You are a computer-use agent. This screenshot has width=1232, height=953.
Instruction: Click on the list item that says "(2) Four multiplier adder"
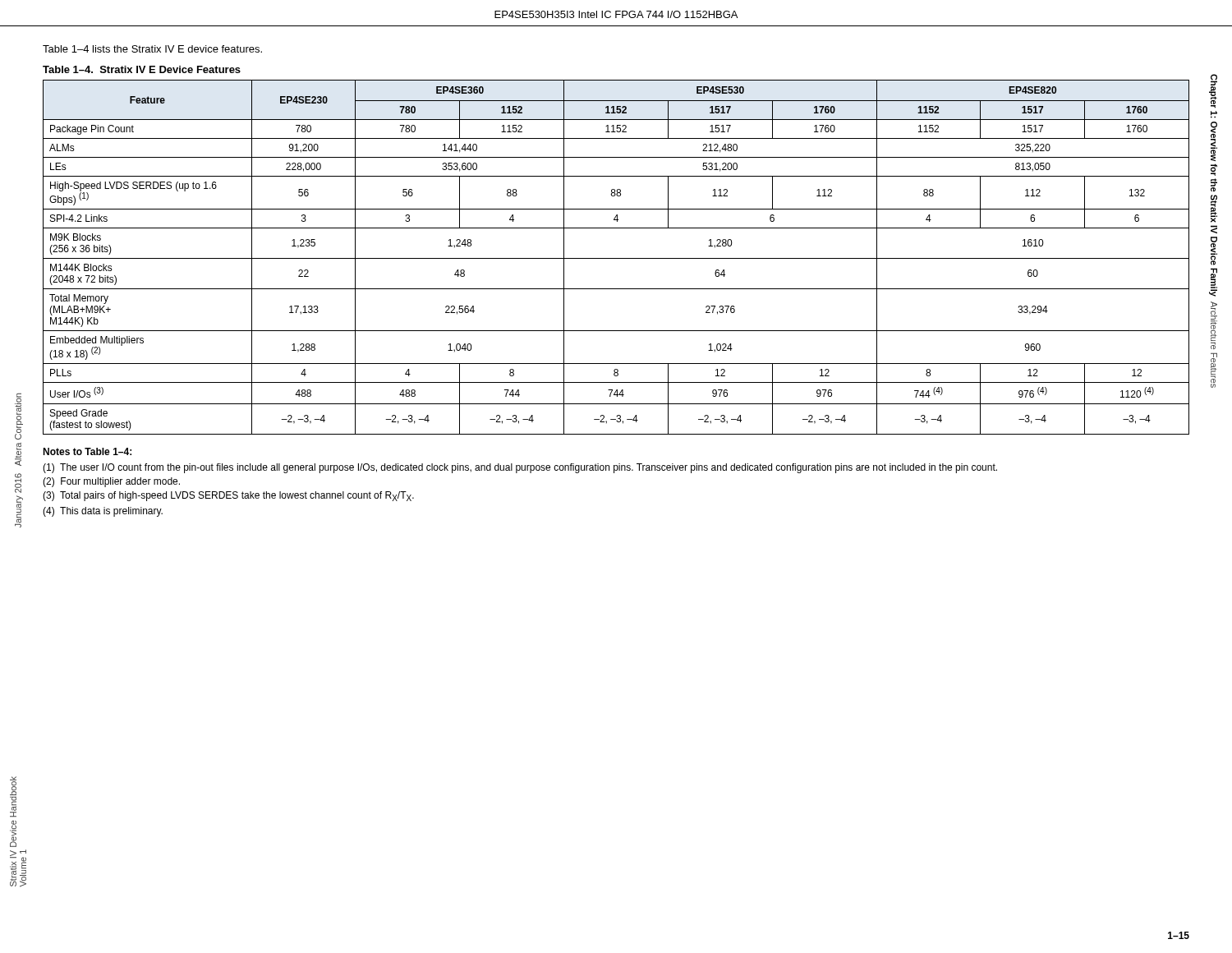112,481
